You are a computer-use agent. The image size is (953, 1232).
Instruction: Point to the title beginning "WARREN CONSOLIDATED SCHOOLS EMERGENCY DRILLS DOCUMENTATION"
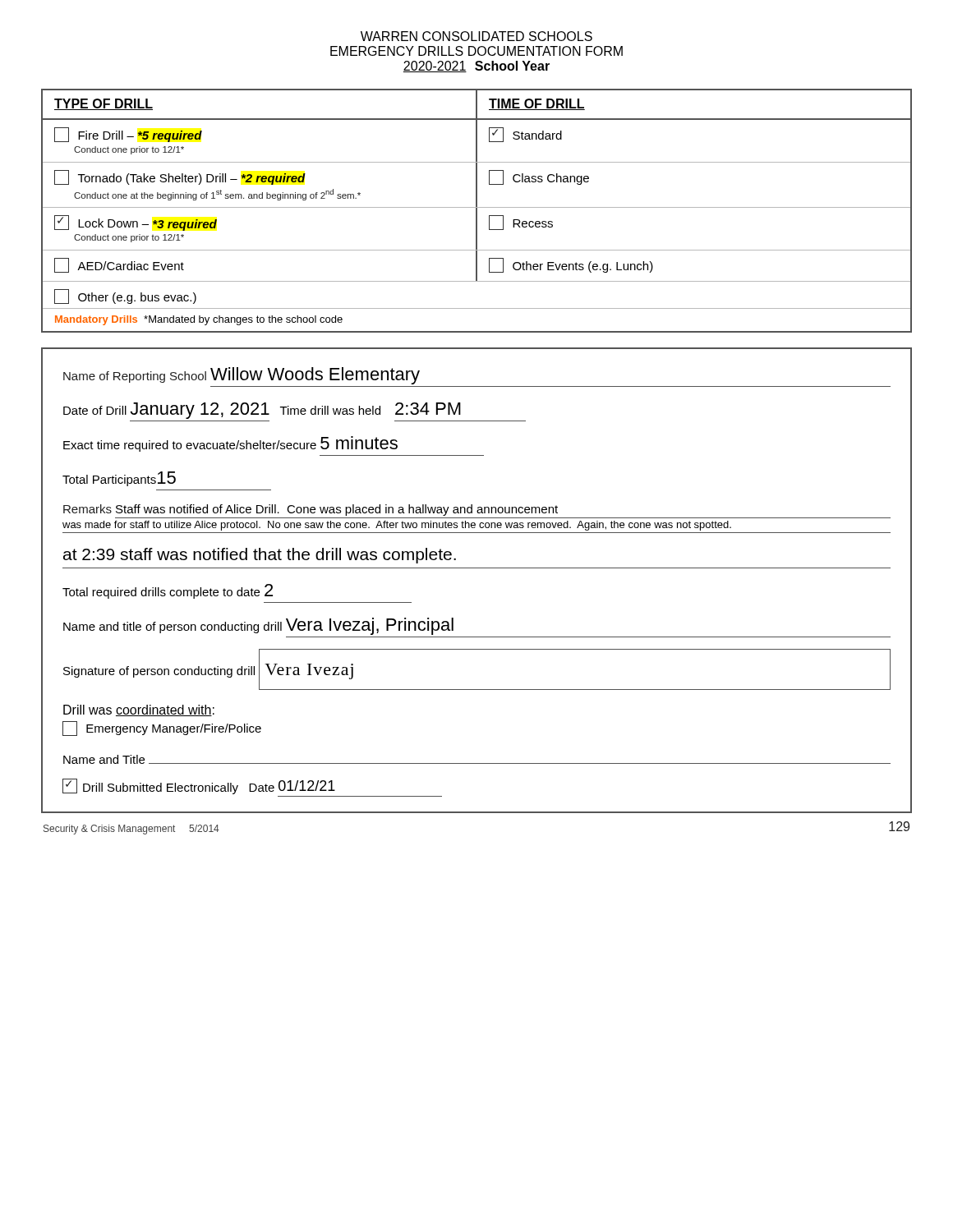click(476, 52)
